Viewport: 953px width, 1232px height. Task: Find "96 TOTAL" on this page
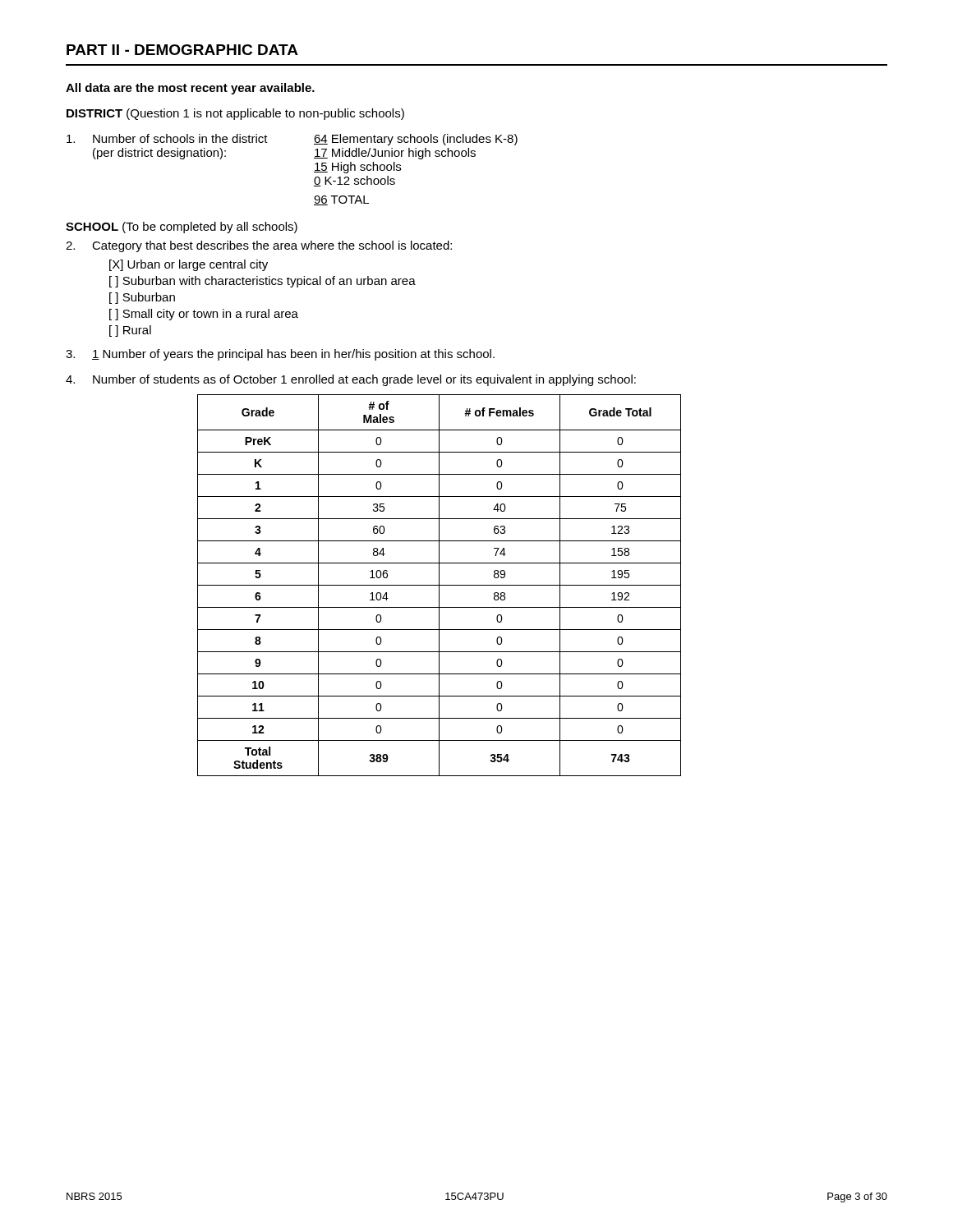342,199
